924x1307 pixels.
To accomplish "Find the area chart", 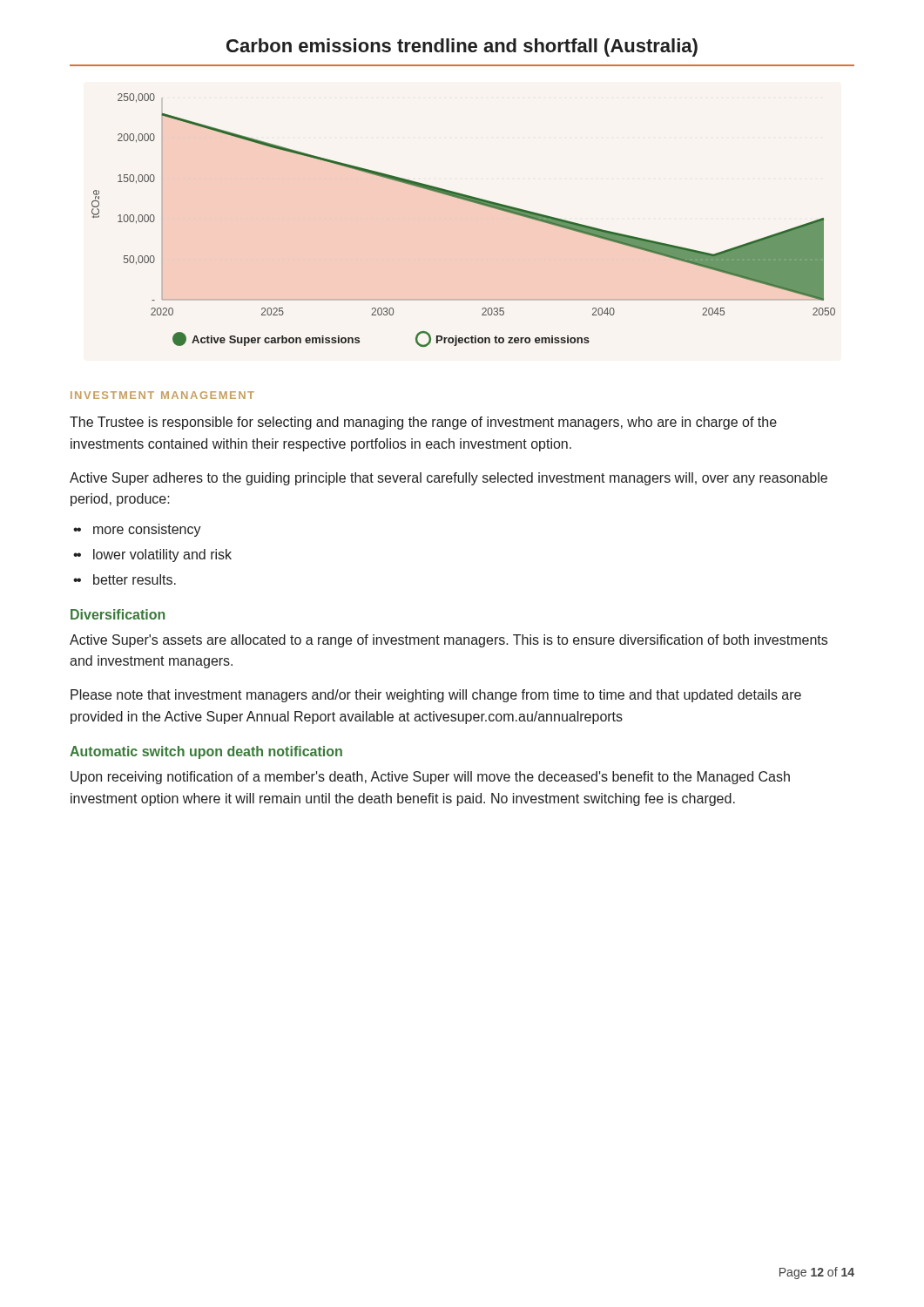I will (x=462, y=223).
